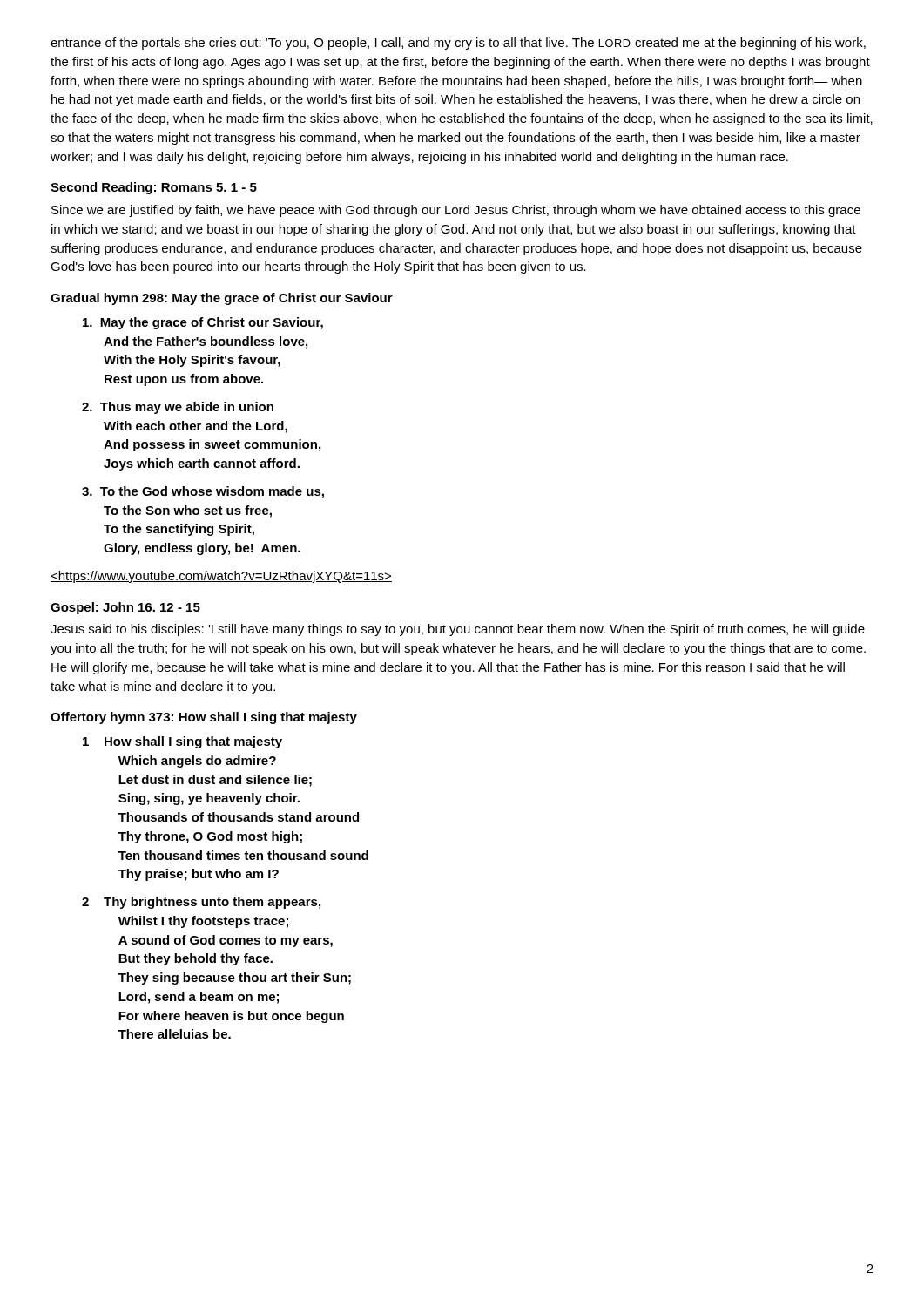The height and width of the screenshot is (1307, 924).
Task: Find the block starting "entrance of the portals she cries out:"
Action: coord(462,99)
